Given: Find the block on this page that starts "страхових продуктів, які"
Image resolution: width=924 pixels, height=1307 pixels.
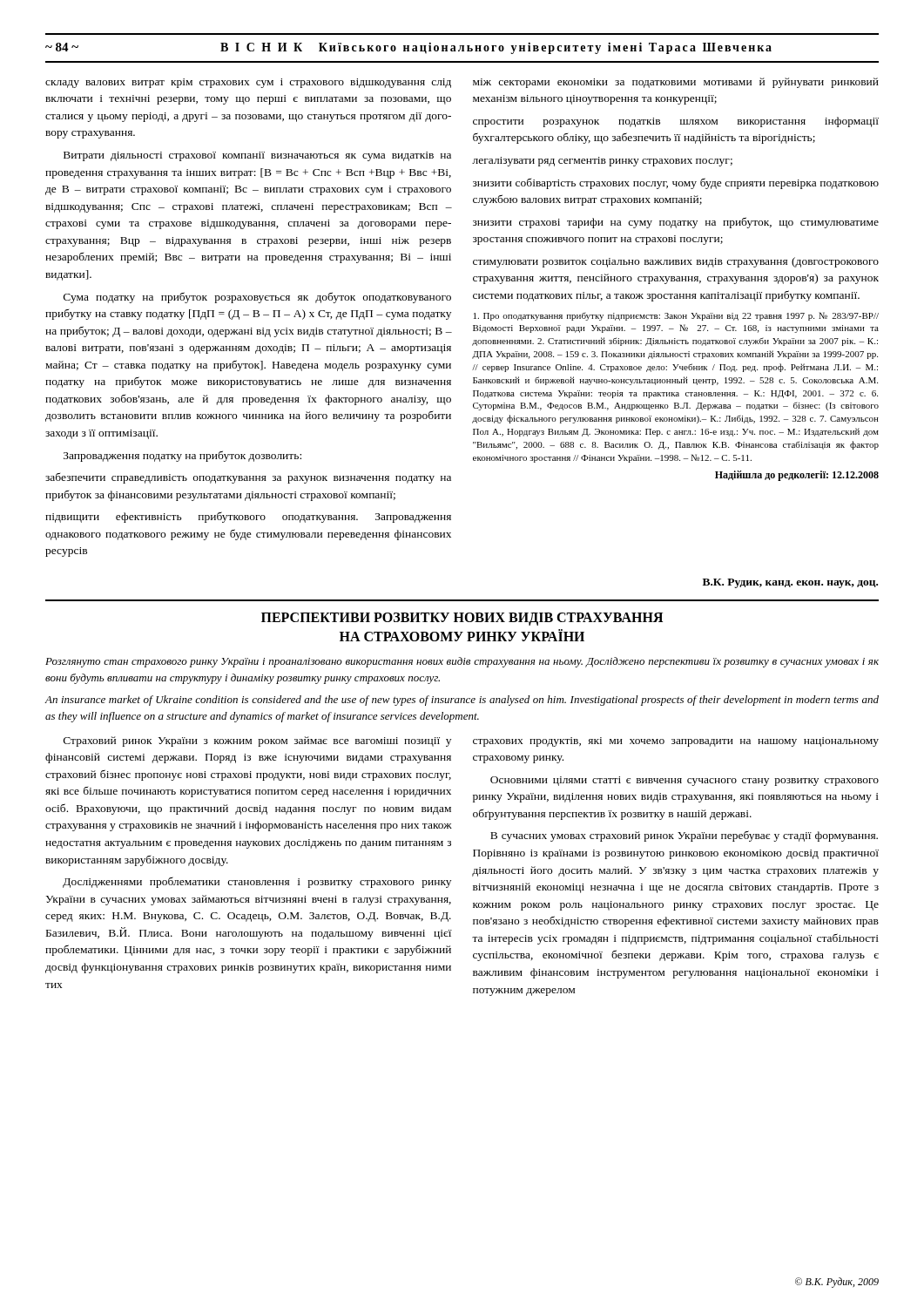Looking at the screenshot, I should tap(676, 865).
